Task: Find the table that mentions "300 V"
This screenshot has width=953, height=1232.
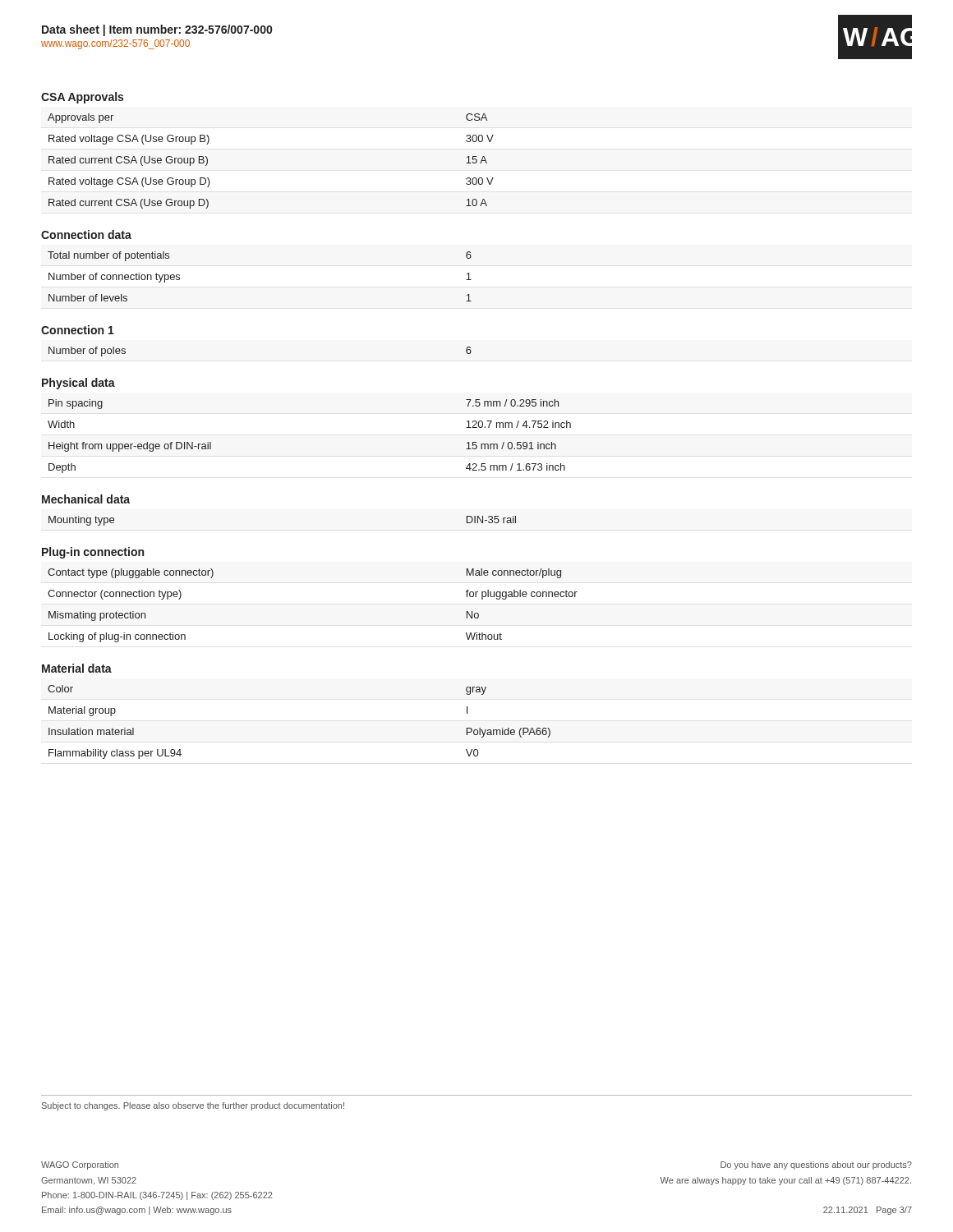Action: click(476, 160)
